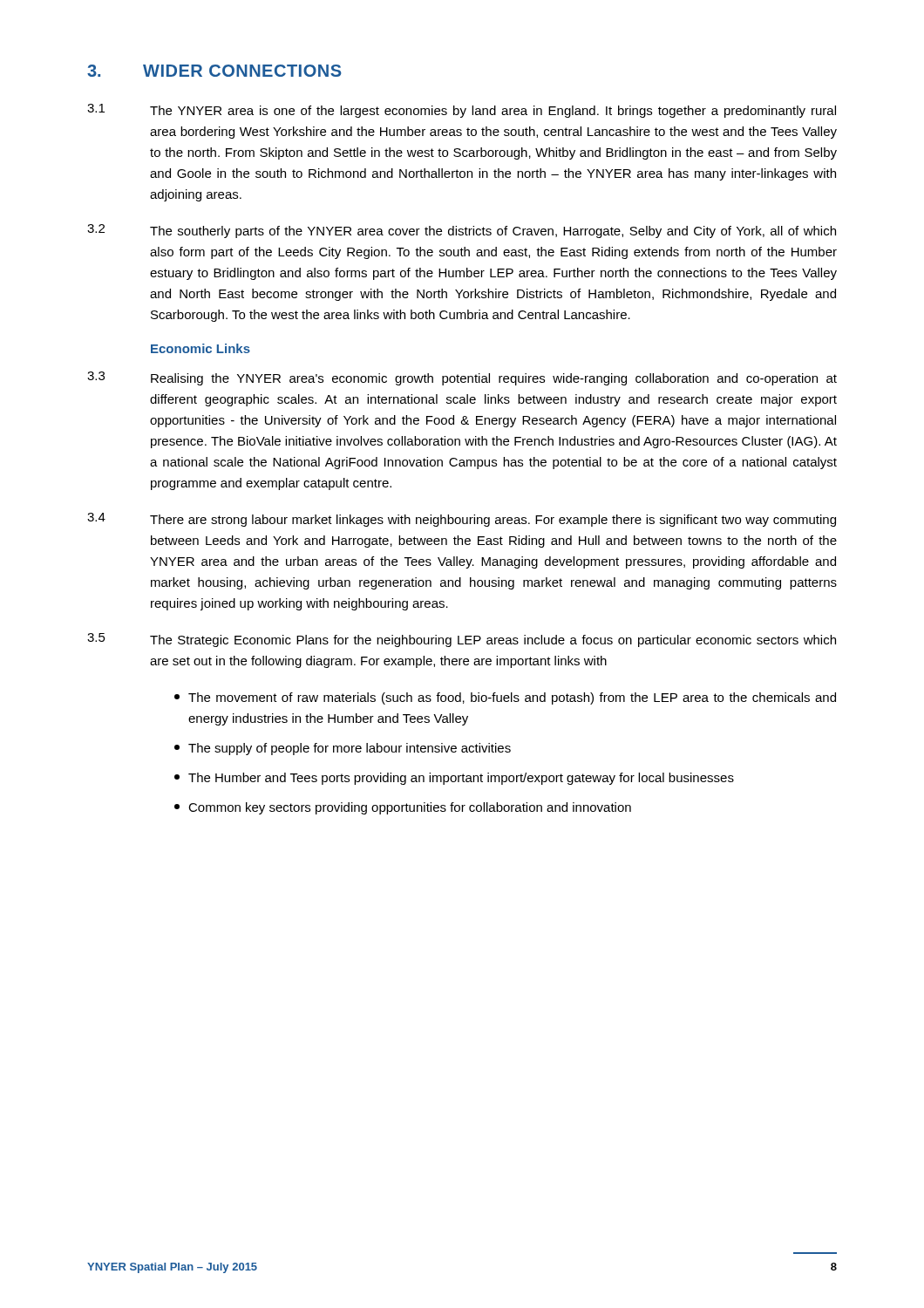Screen dimensions: 1308x924
Task: Find the element starting "4 There are strong labour market linkages"
Action: pos(462,562)
